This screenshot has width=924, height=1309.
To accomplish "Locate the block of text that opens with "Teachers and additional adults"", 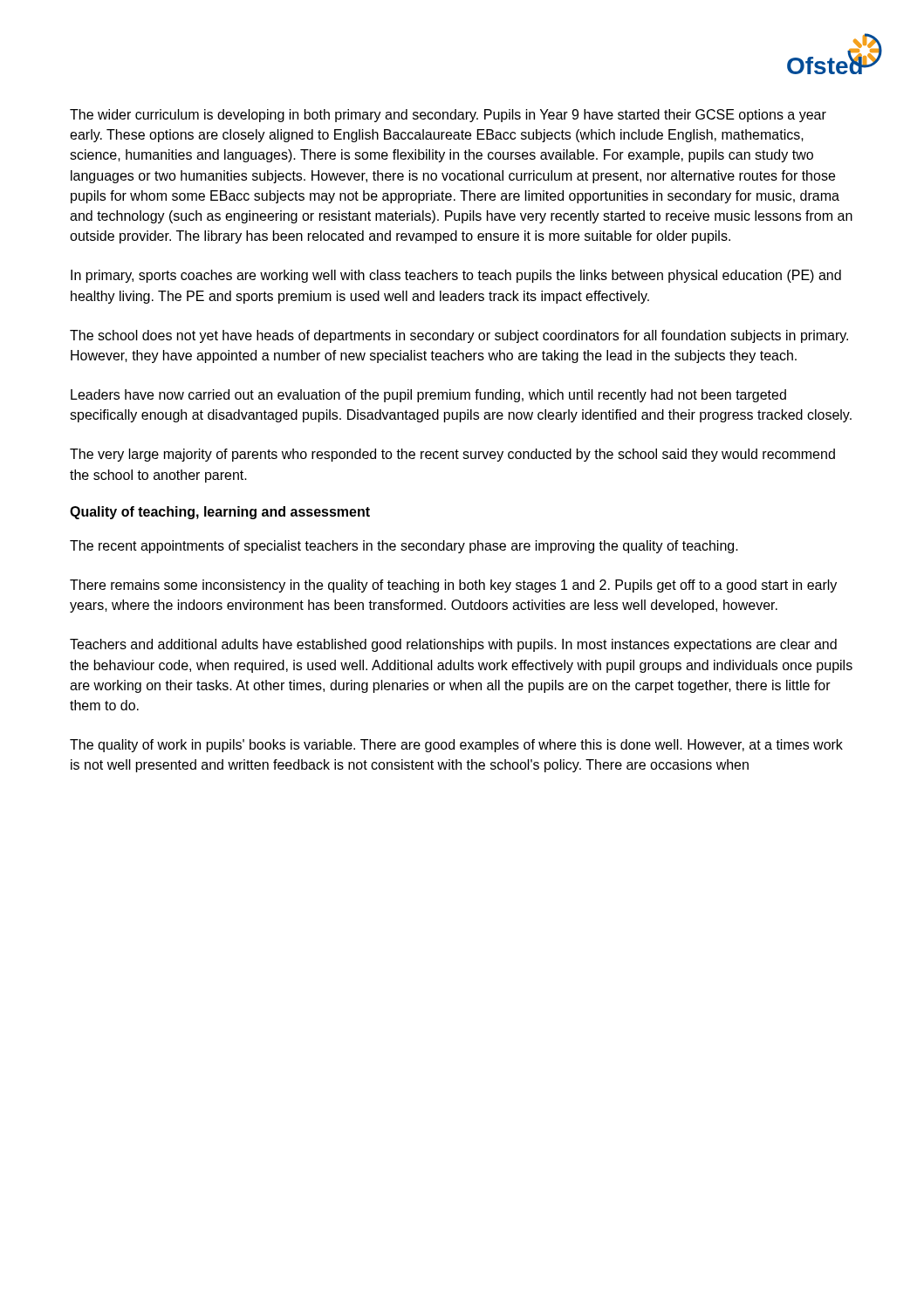I will pyautogui.click(x=461, y=675).
